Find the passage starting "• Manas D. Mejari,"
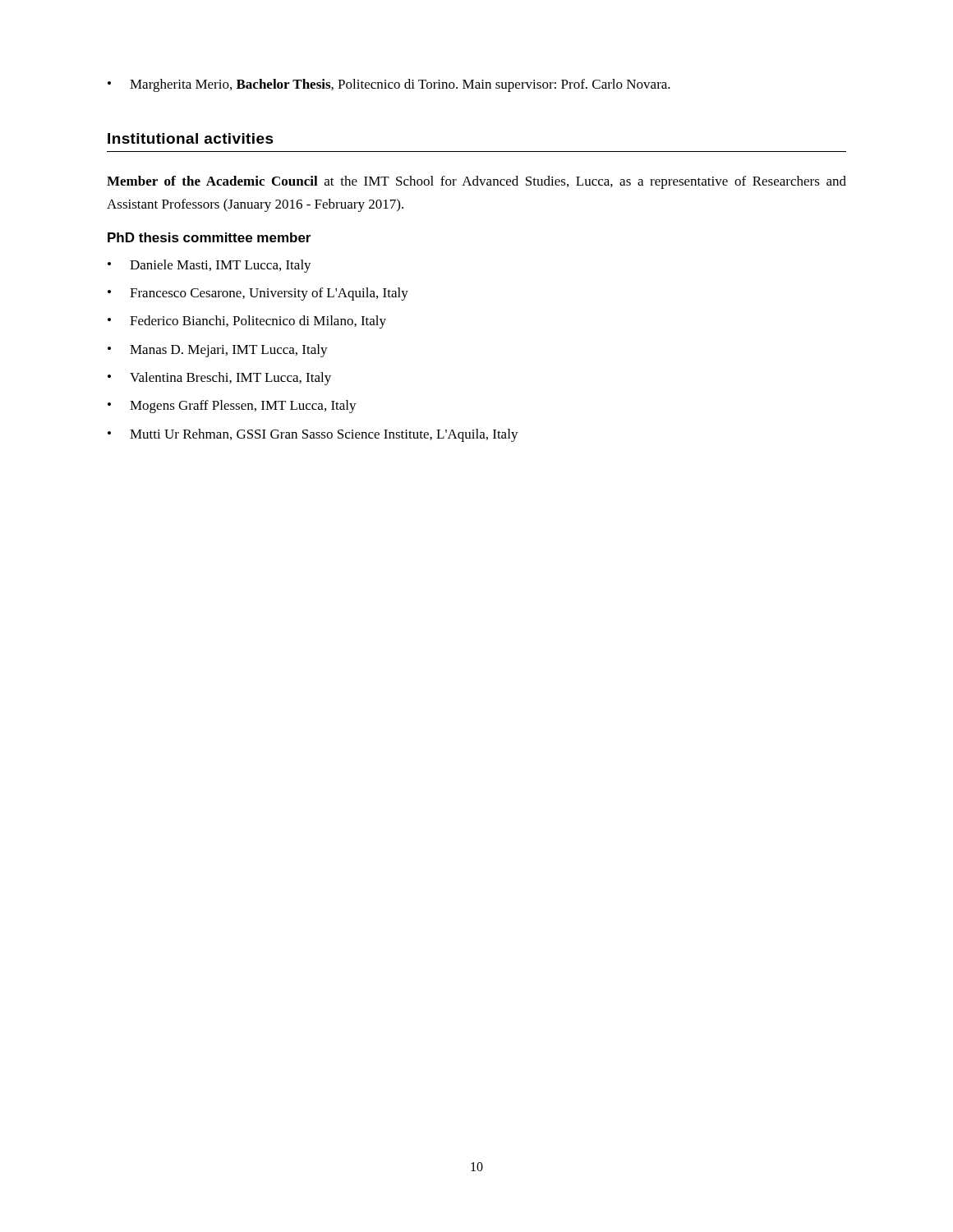The image size is (953, 1232). [x=218, y=351]
